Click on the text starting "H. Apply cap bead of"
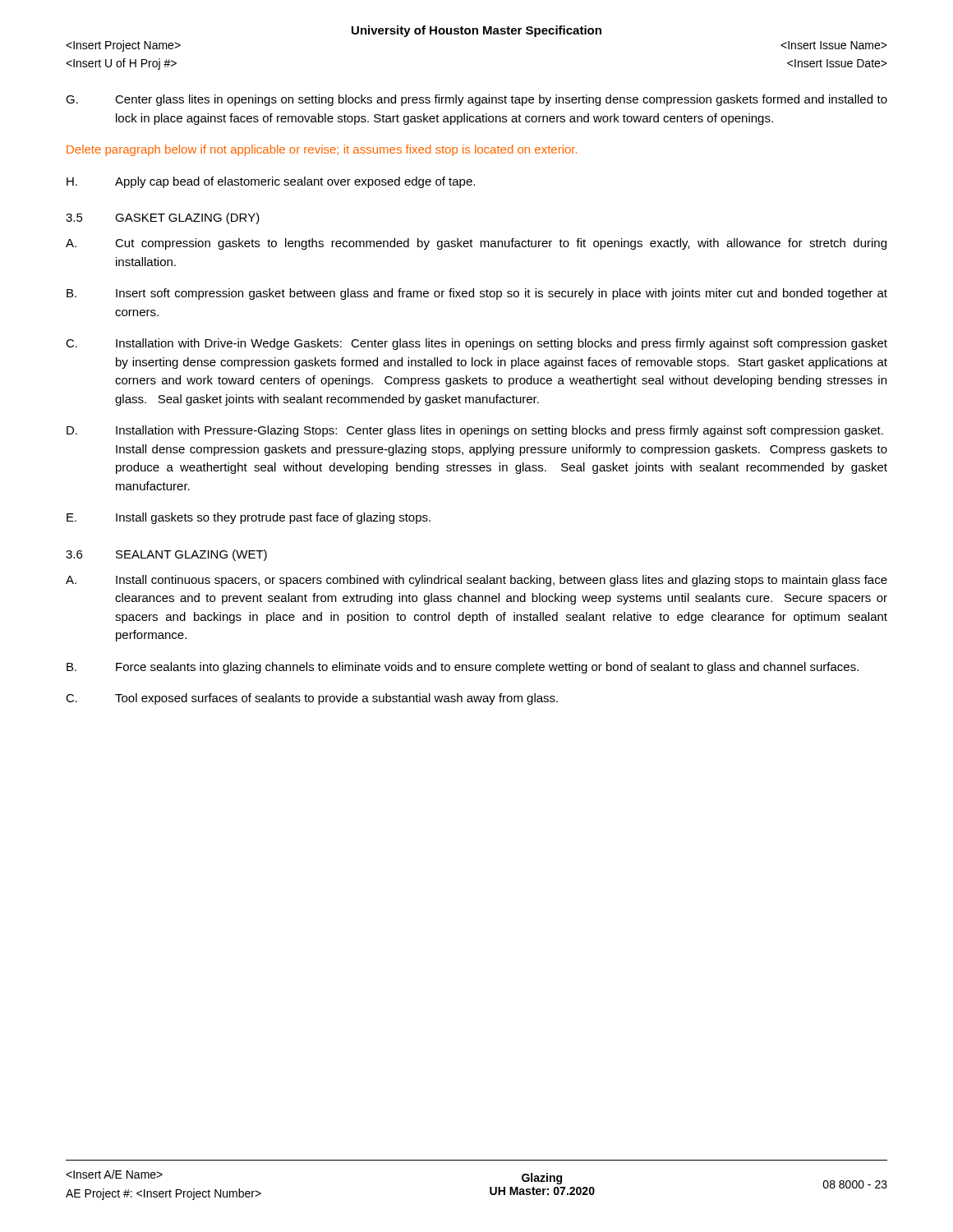Screen dimensions: 1232x953 coord(476,181)
